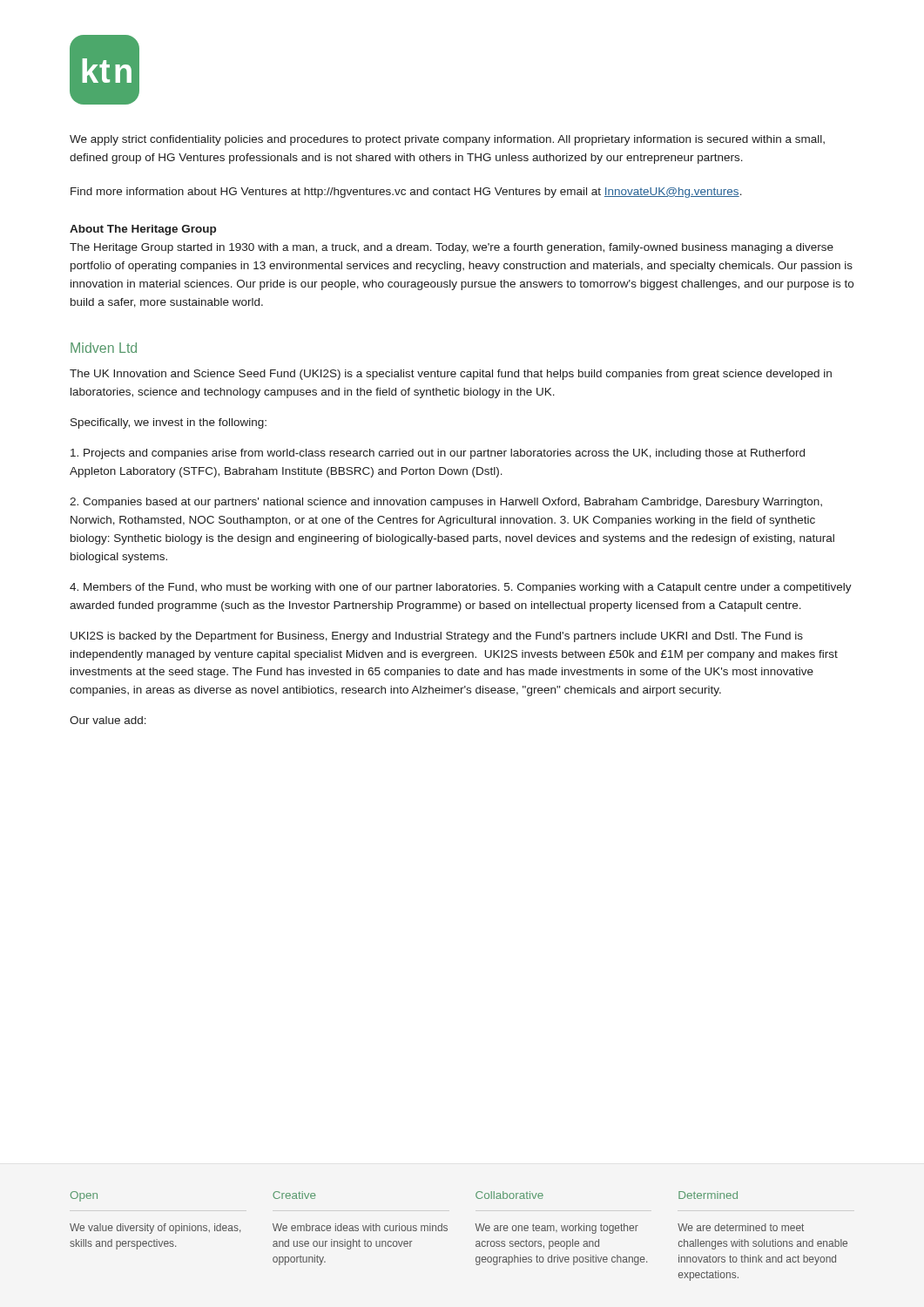
Task: Navigate to the block starting "Our value add:"
Action: 108,720
